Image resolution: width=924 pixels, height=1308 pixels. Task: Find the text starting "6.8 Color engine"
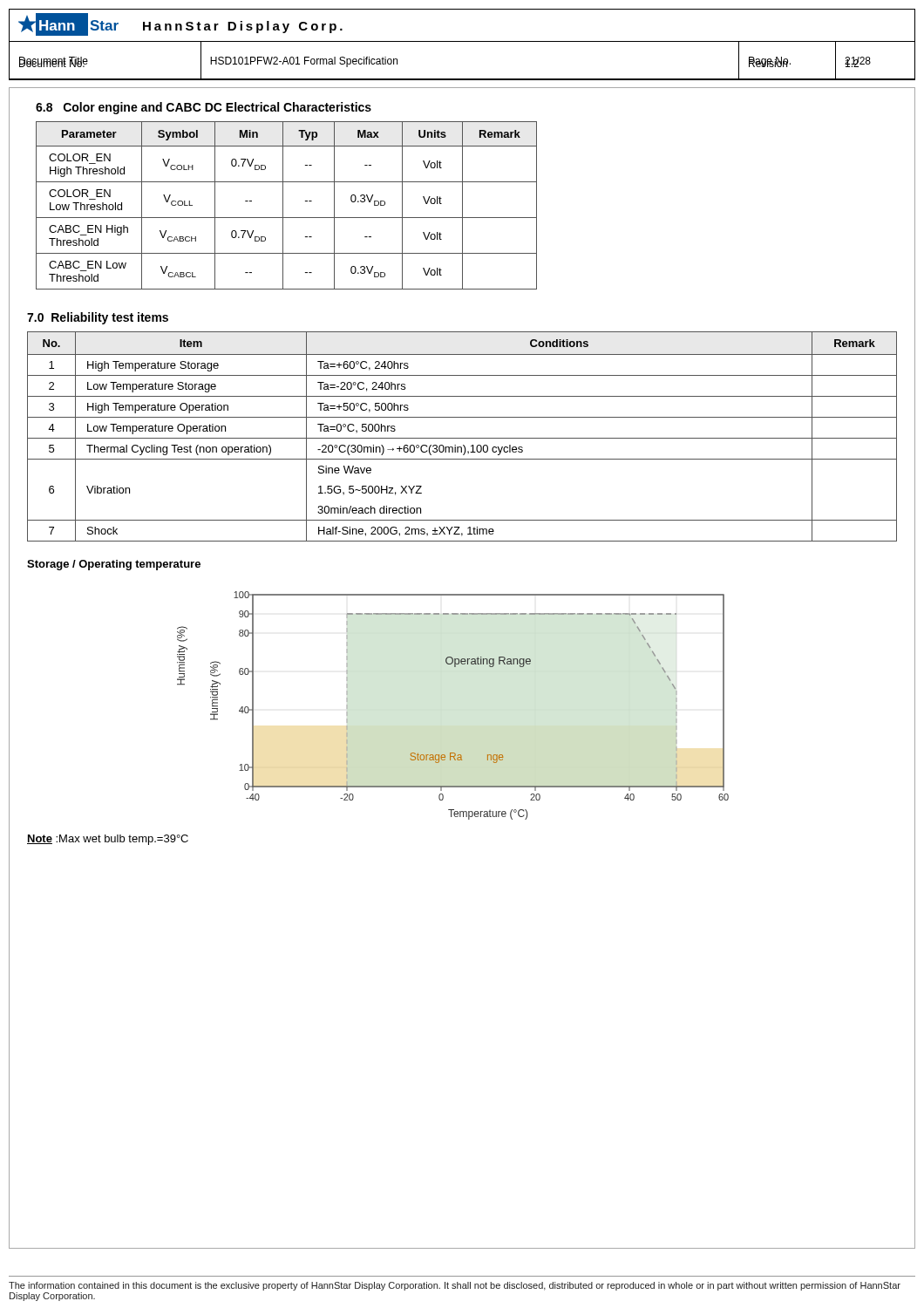coord(204,107)
